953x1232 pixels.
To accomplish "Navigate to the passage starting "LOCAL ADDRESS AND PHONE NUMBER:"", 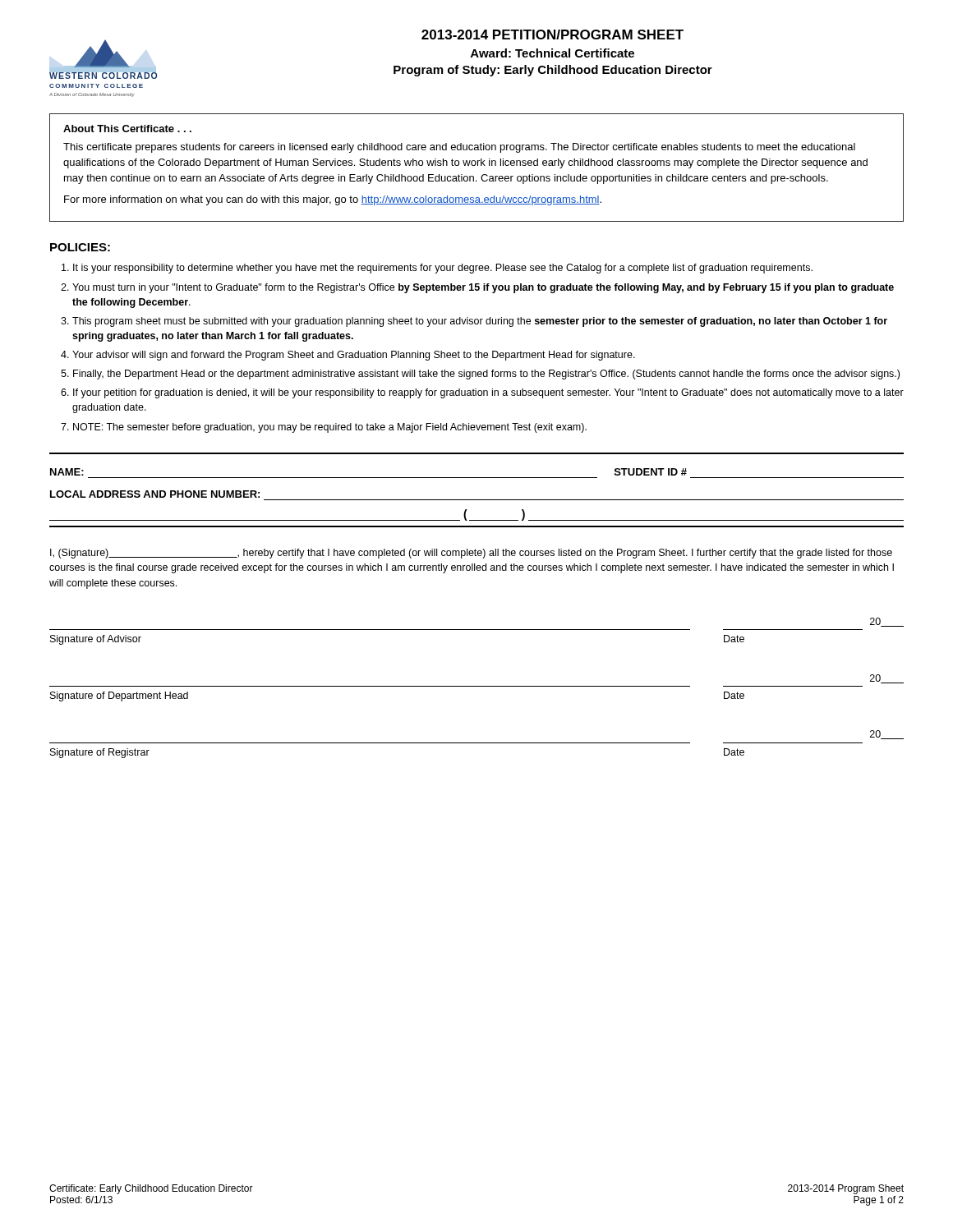I will (155, 494).
